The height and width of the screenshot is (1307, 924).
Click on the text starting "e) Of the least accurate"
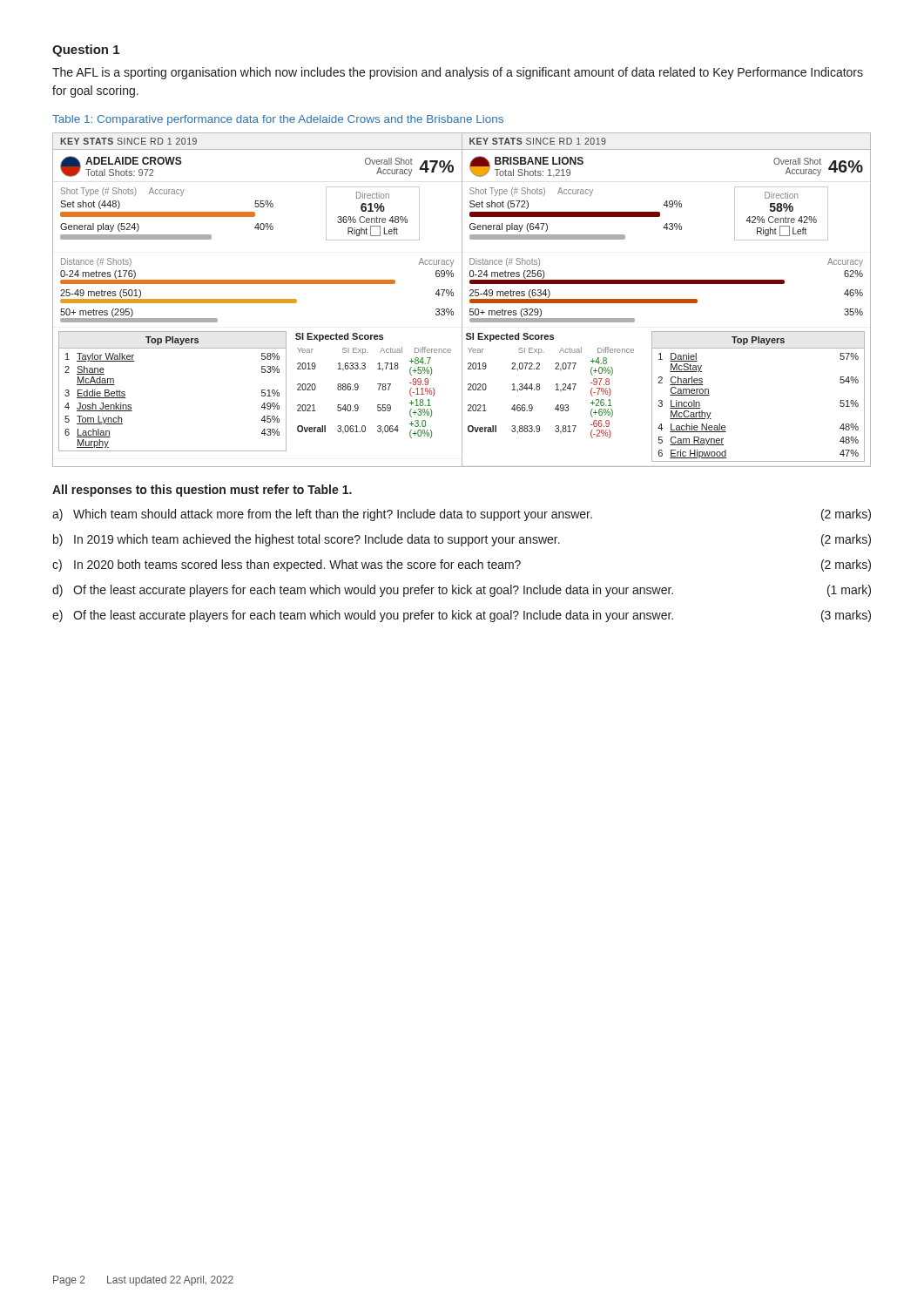[462, 616]
